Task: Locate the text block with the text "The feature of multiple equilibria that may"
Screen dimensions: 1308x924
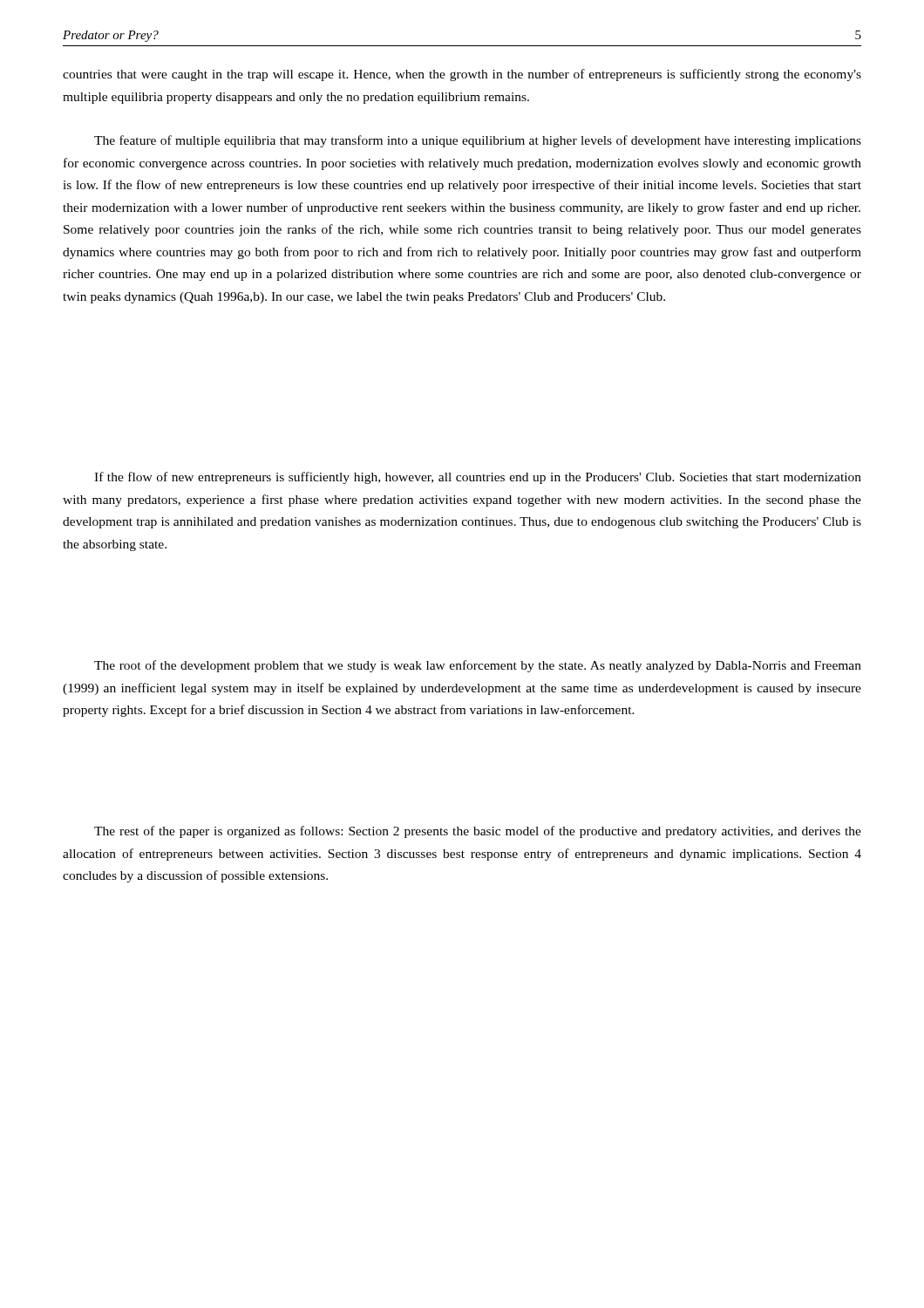Action: click(x=462, y=218)
